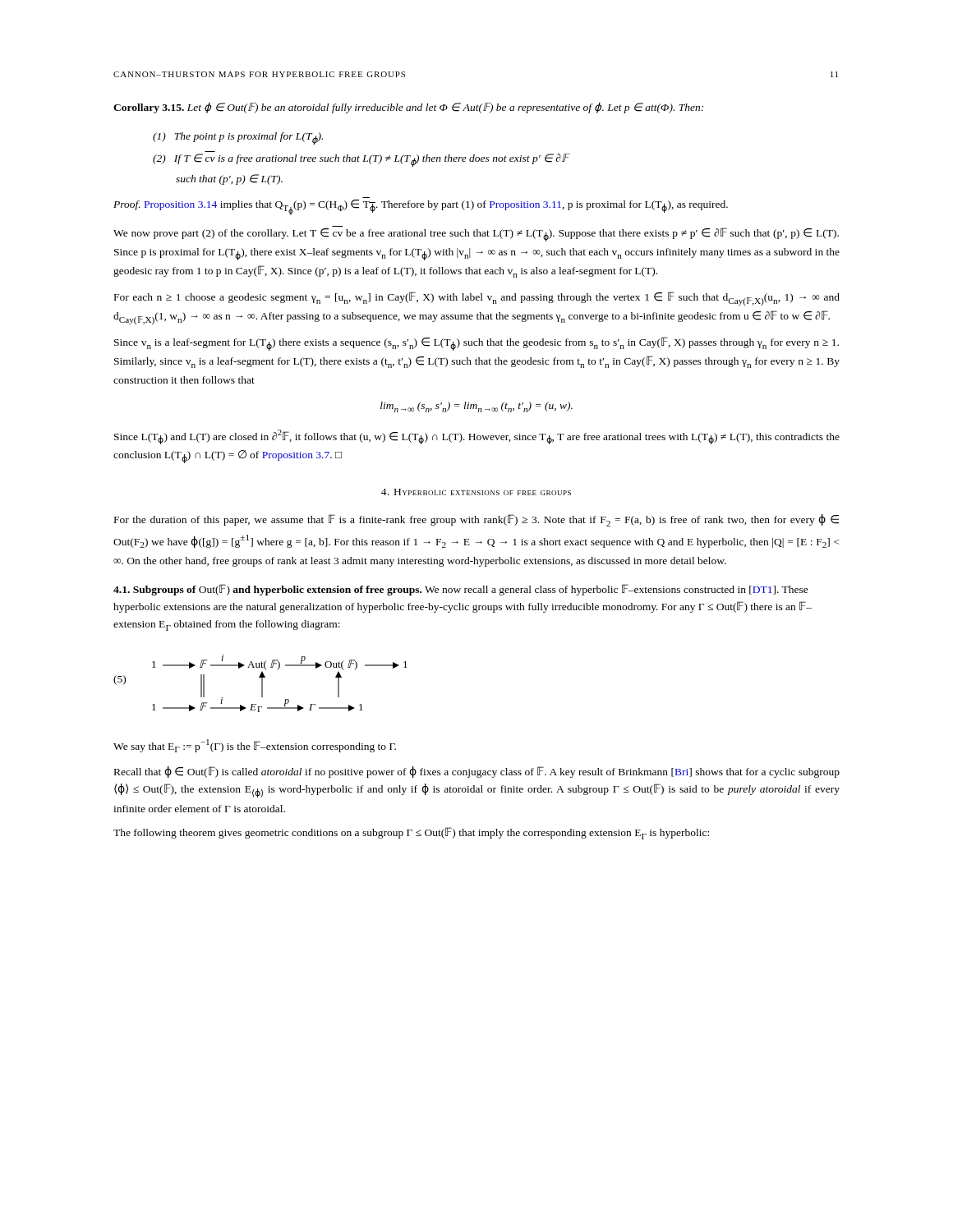
Task: Point to the region starting "Corollary 3.15. Let"
Action: point(476,108)
